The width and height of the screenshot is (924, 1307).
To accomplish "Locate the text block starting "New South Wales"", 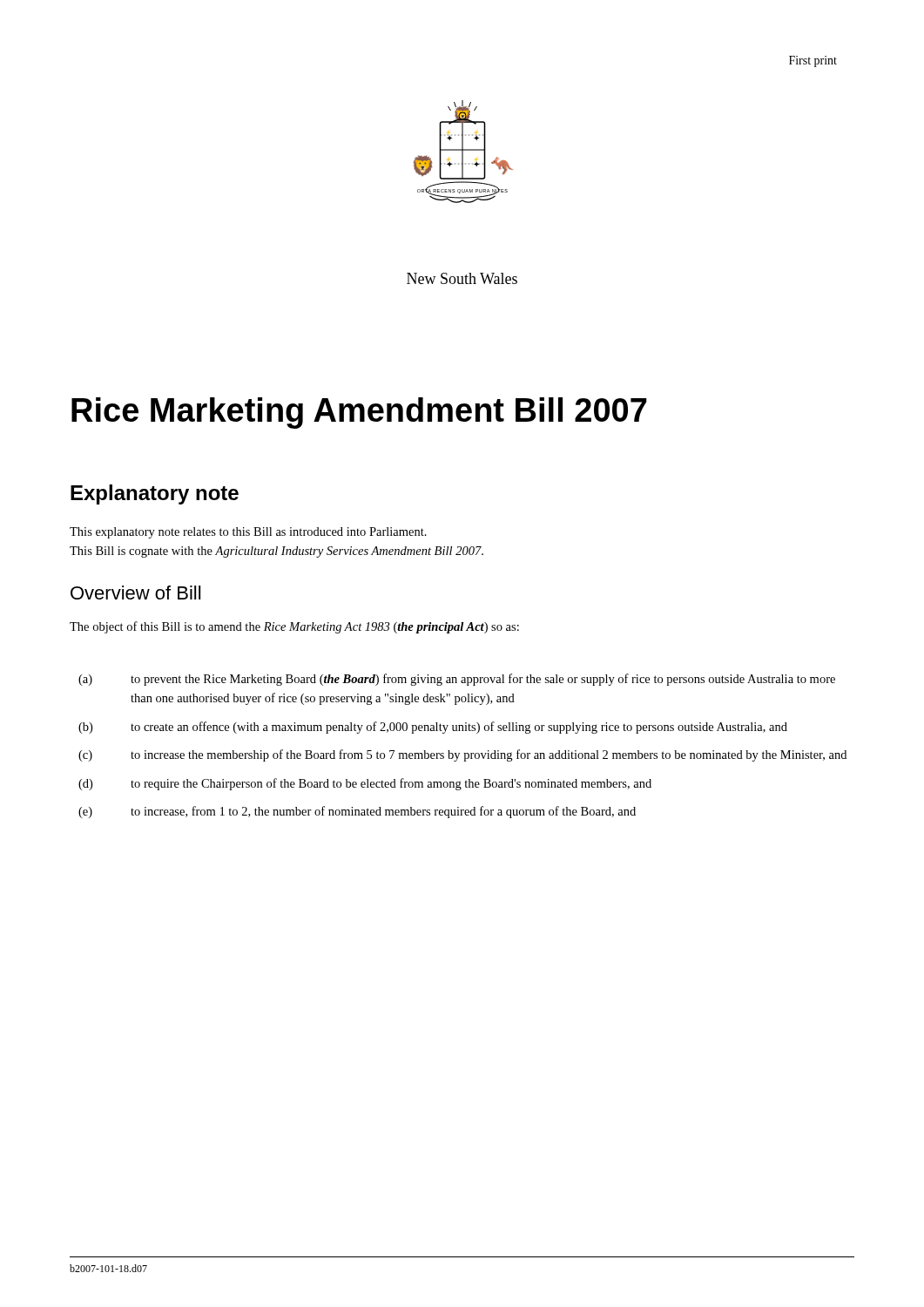I will click(x=462, y=279).
